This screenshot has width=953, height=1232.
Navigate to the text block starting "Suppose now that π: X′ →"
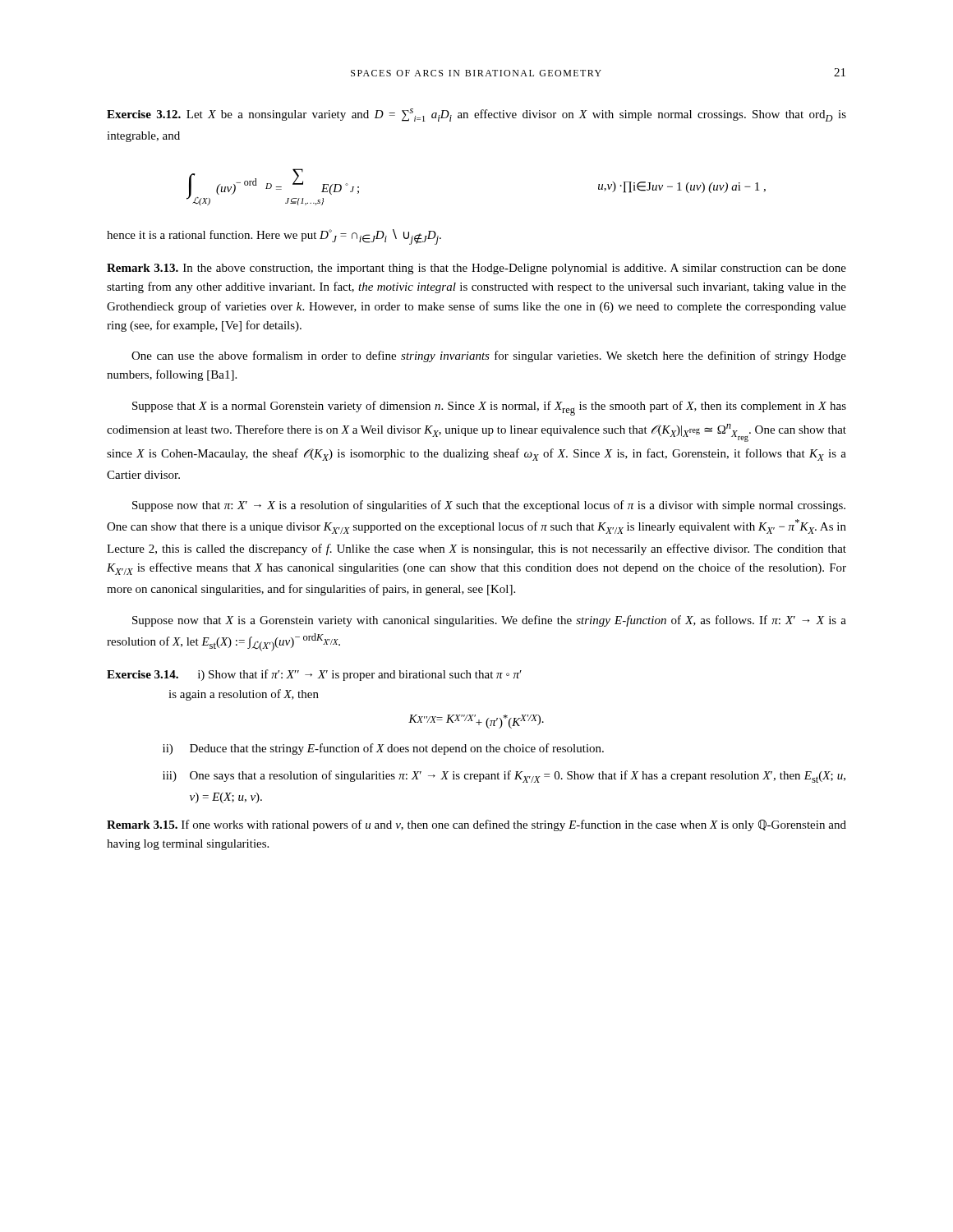click(x=476, y=547)
